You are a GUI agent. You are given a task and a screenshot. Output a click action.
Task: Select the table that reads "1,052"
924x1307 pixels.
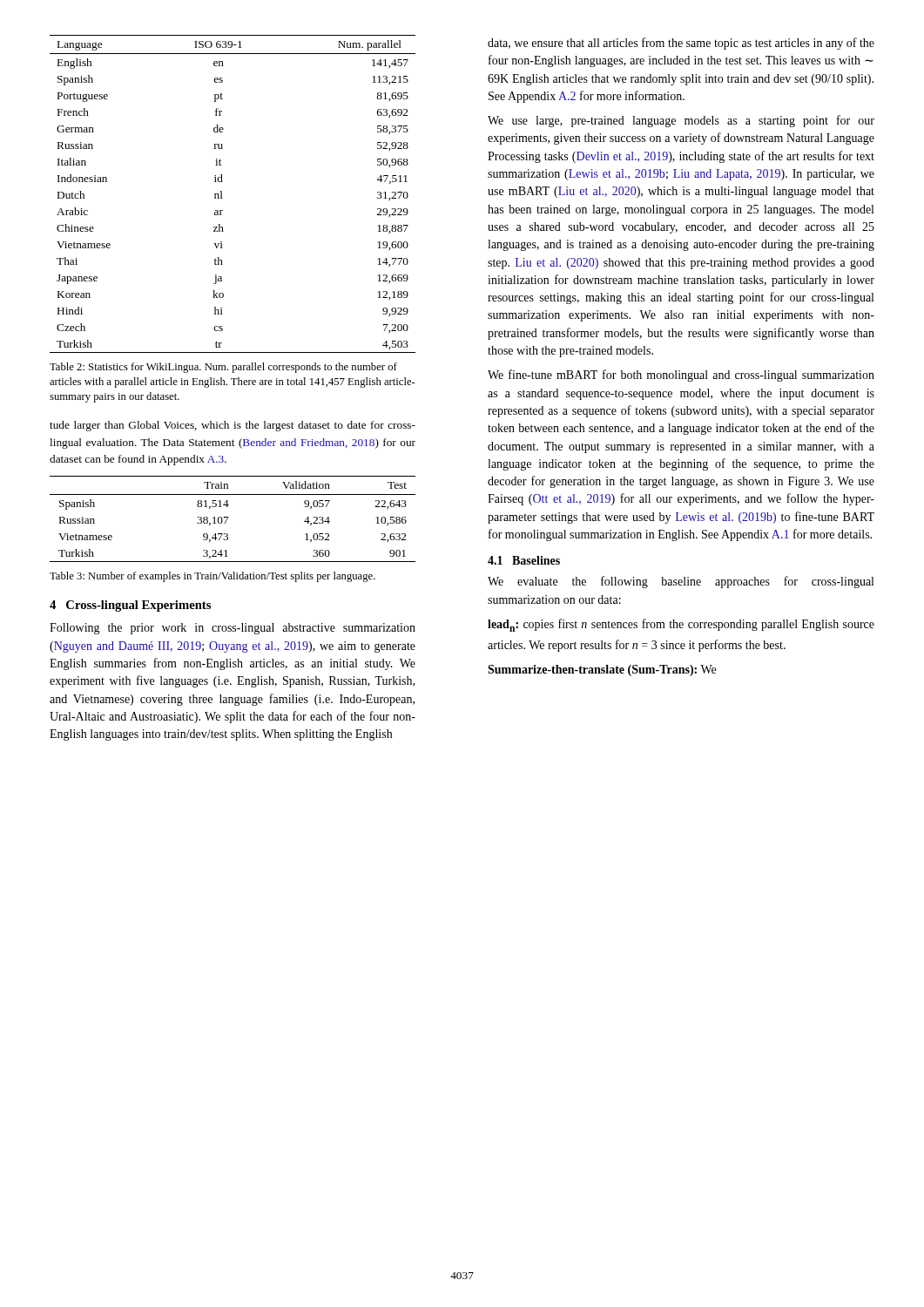pos(233,520)
